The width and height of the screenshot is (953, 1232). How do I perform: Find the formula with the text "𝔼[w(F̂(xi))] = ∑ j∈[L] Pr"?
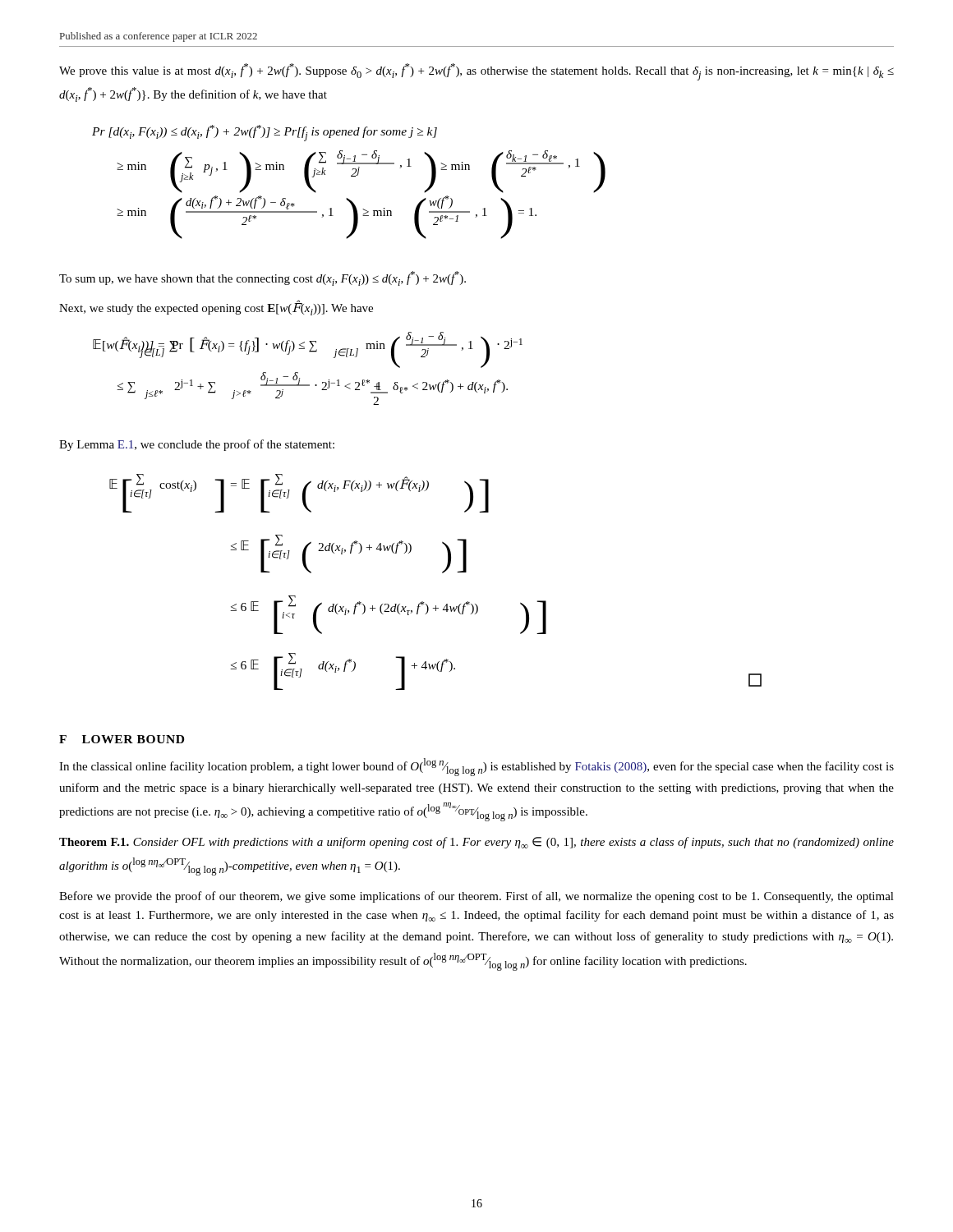(x=449, y=374)
